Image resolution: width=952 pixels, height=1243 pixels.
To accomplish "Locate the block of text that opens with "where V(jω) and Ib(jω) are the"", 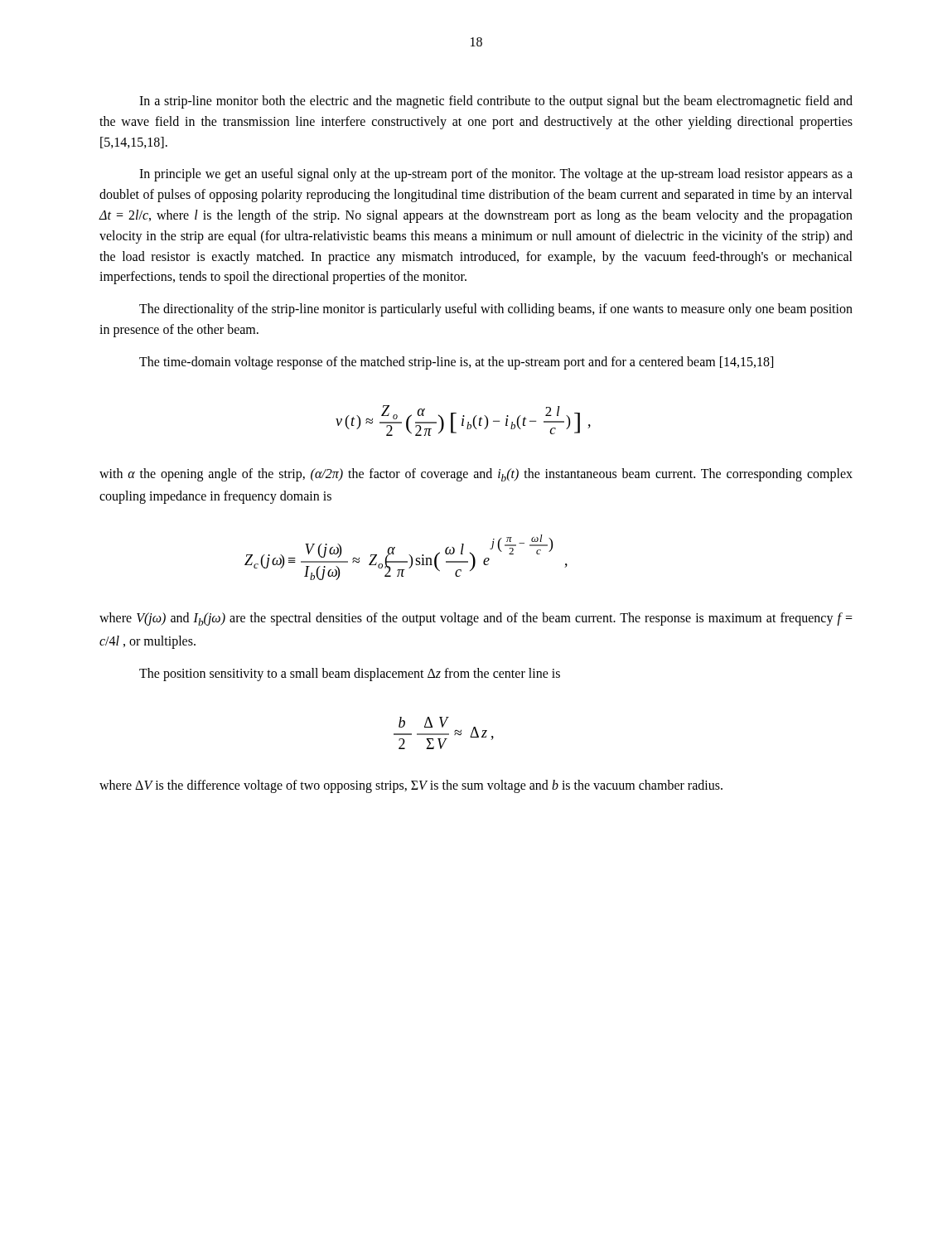I will [476, 630].
